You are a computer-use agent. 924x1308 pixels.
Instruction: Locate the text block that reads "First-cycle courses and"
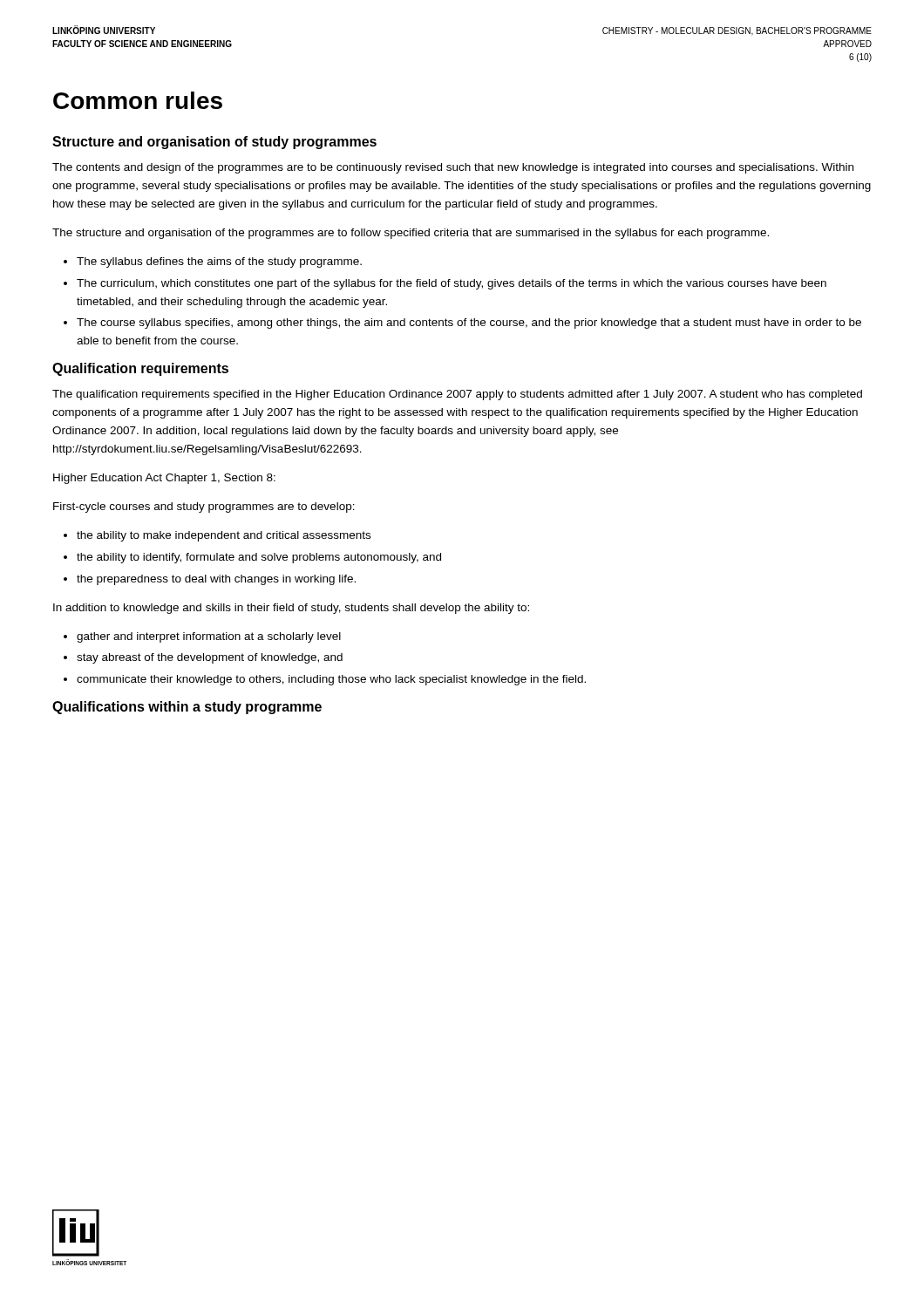click(x=204, y=508)
